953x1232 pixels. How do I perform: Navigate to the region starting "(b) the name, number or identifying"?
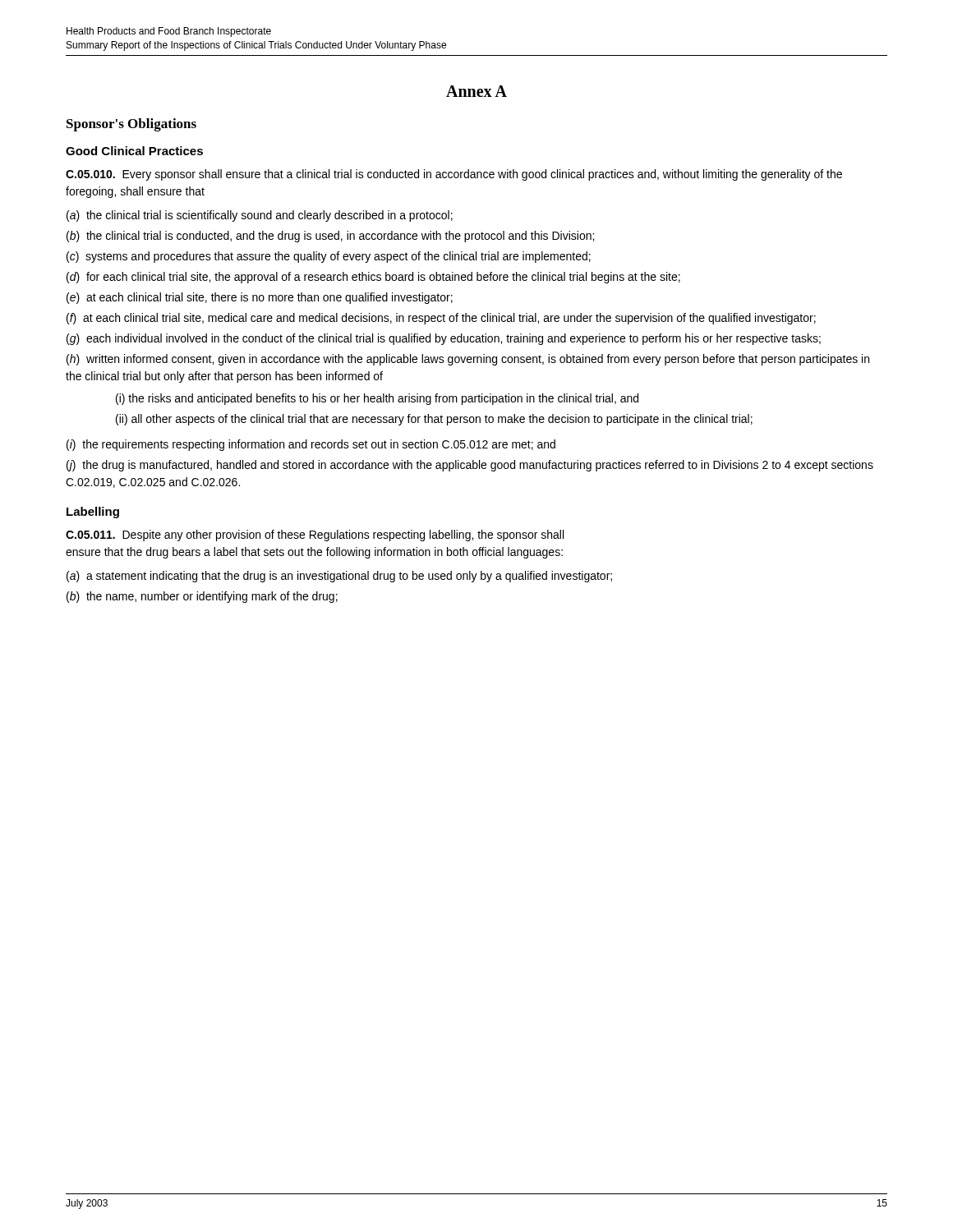pyautogui.click(x=202, y=596)
